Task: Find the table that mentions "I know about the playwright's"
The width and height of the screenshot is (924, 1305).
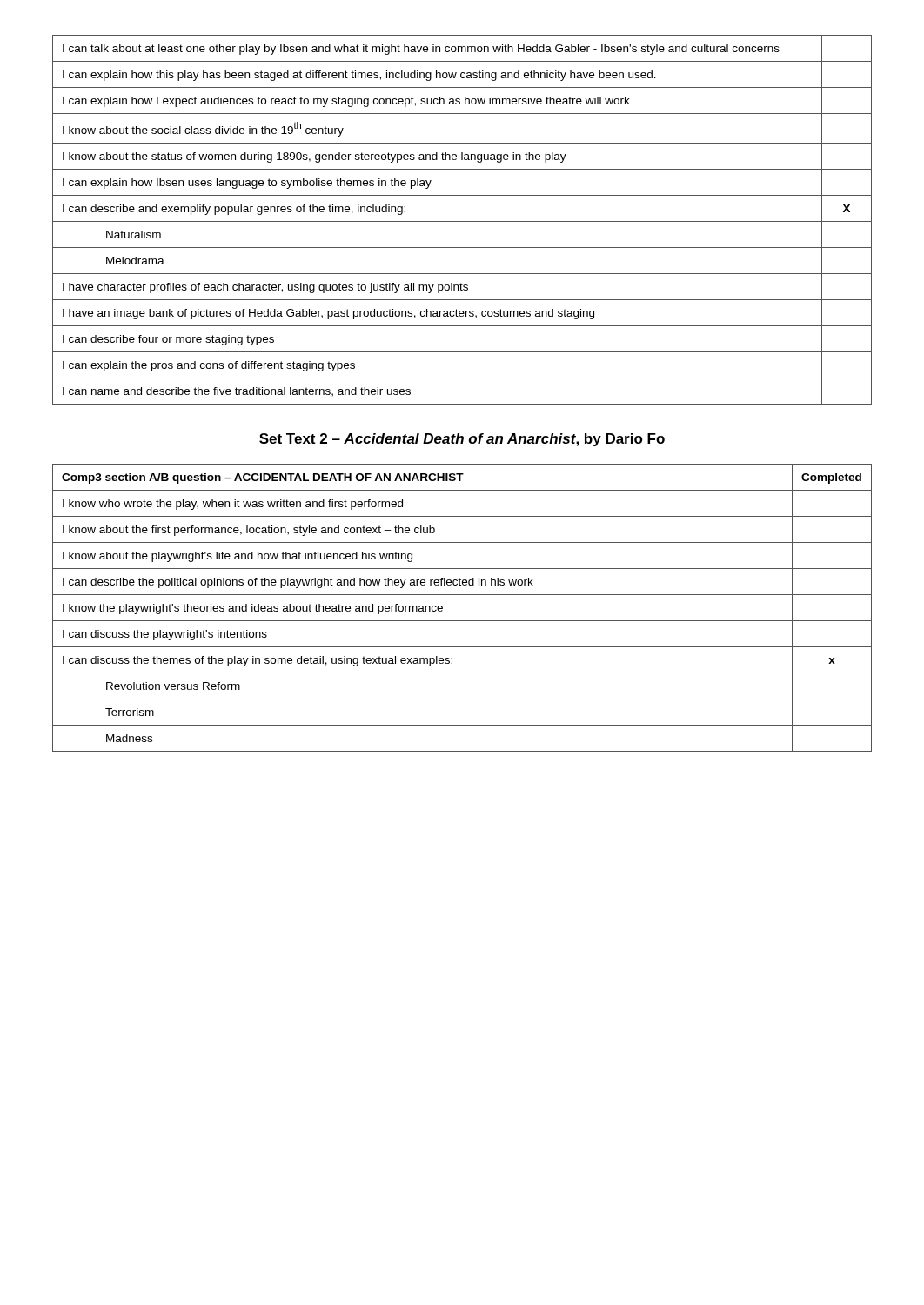Action: (462, 607)
